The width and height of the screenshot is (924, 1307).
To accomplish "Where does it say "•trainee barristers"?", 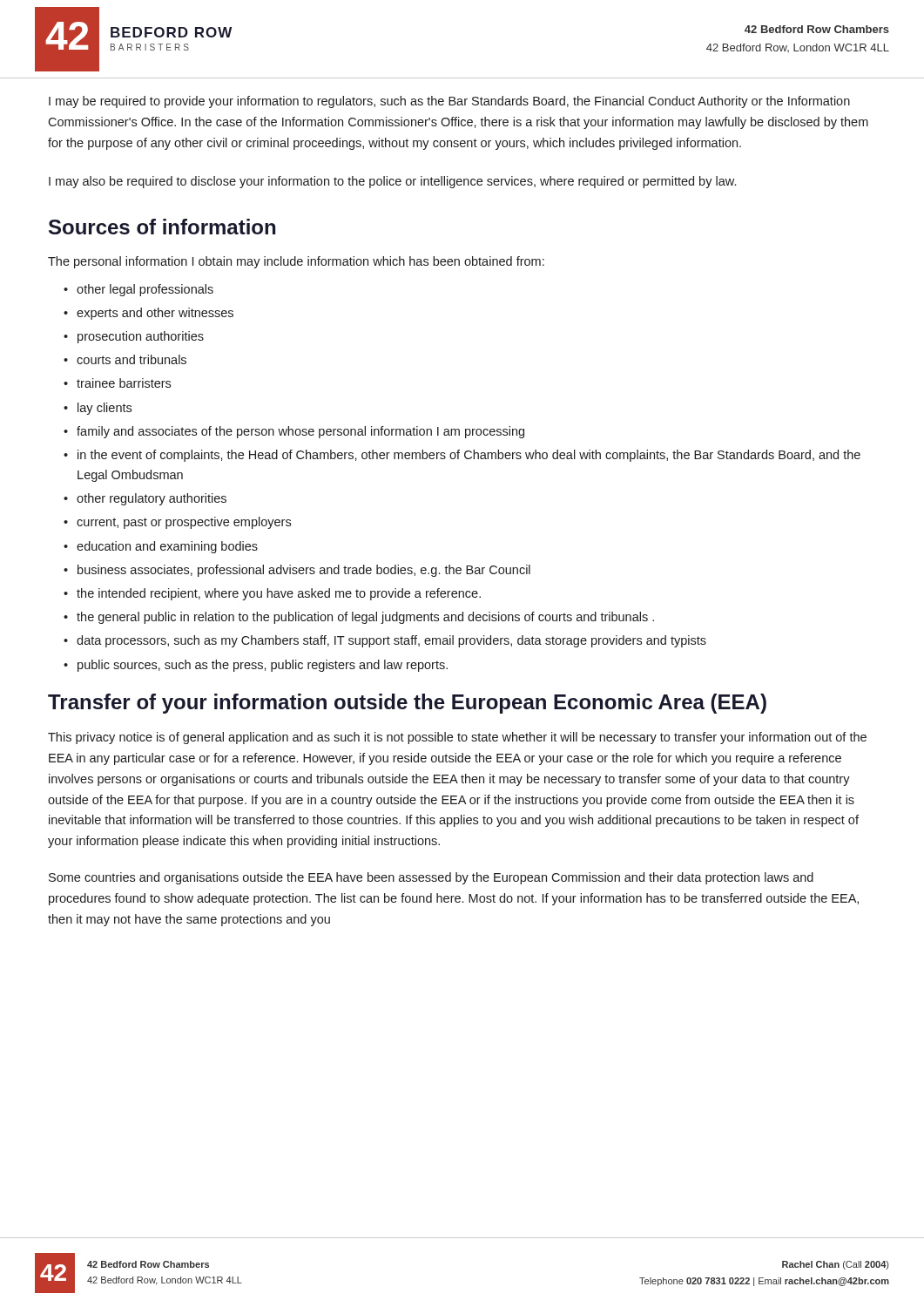I will point(118,384).
